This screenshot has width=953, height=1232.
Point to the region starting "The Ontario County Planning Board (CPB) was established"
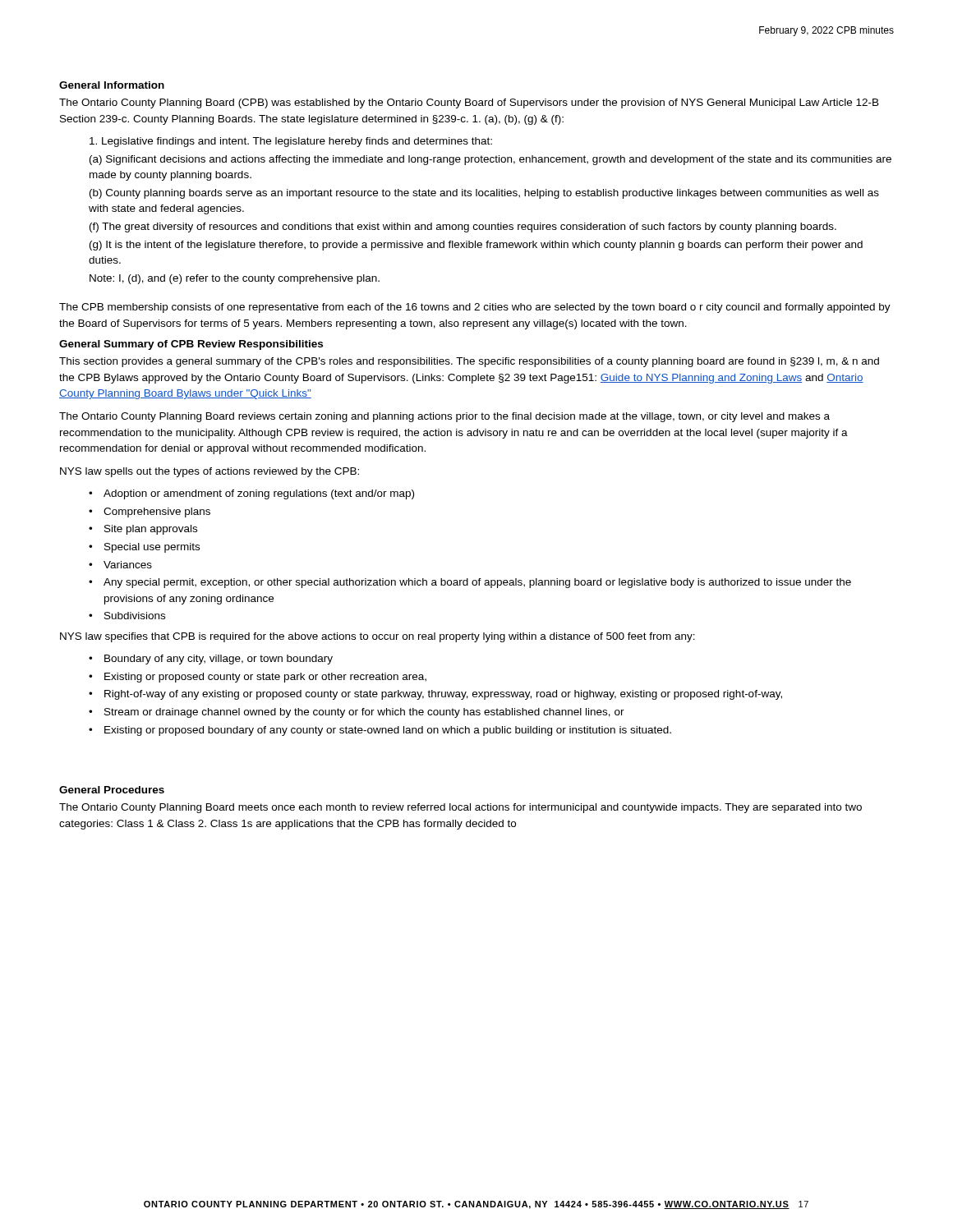point(469,110)
